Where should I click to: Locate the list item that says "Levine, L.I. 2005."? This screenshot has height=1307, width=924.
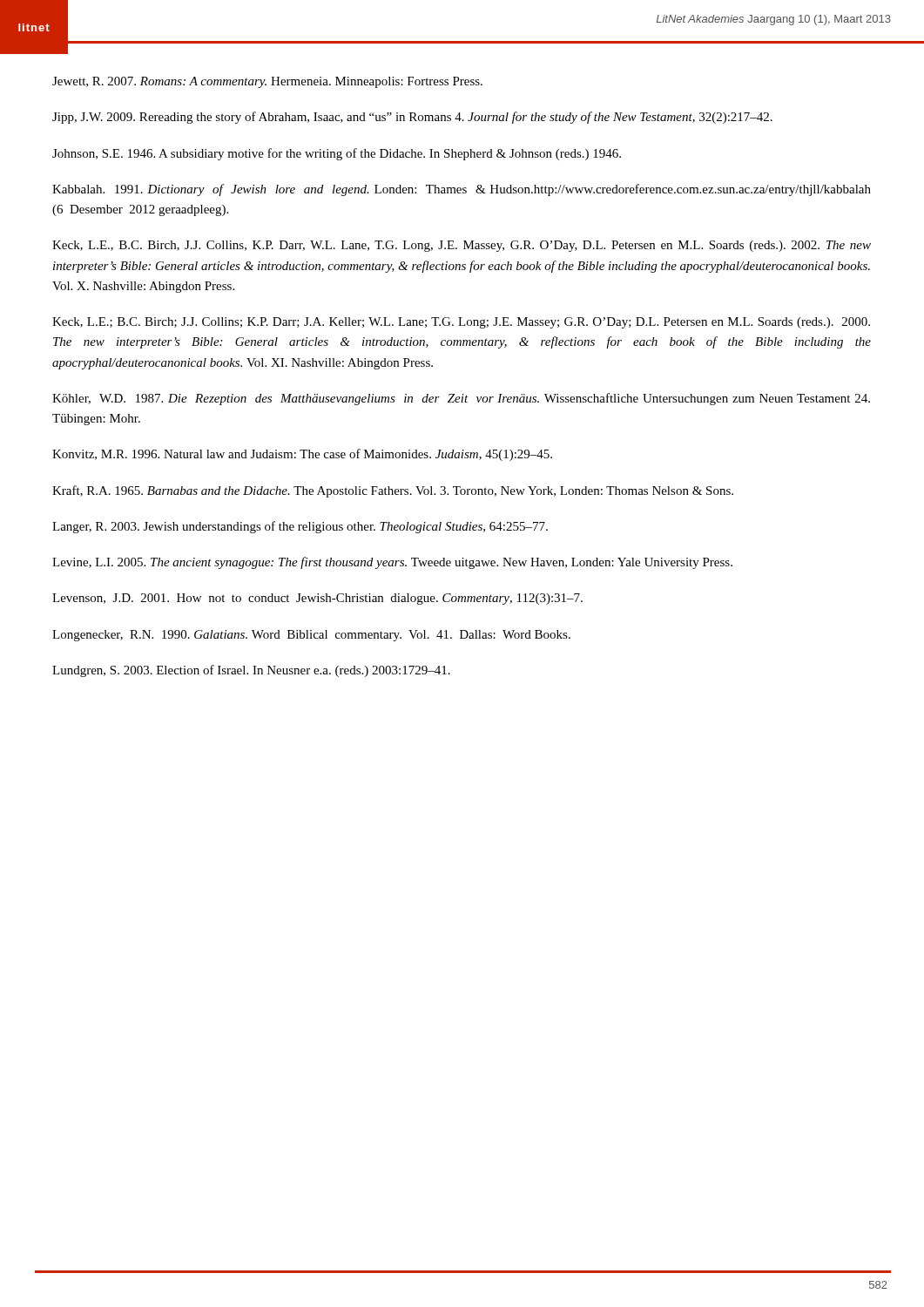pos(393,562)
